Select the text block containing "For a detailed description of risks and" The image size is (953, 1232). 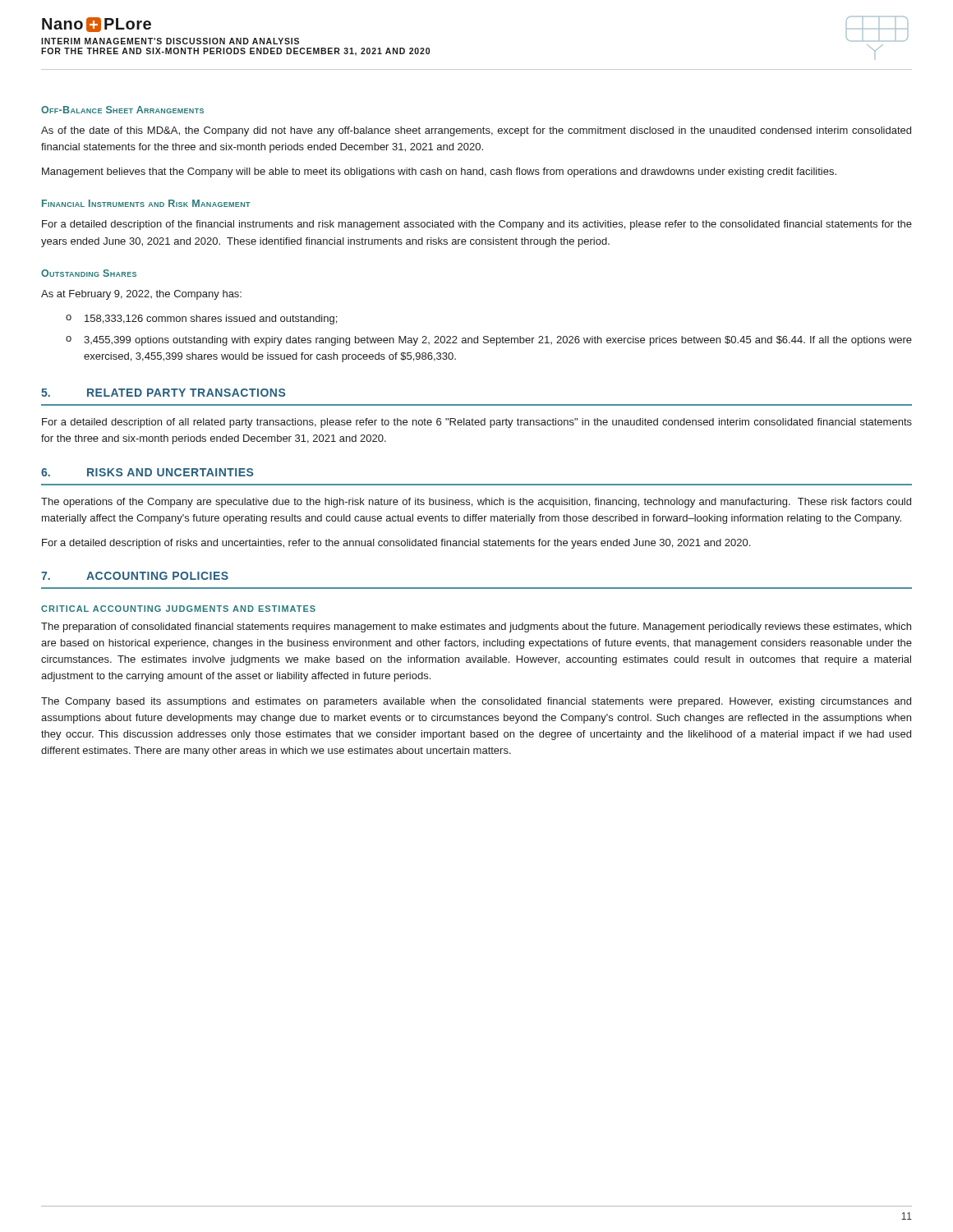(x=476, y=543)
